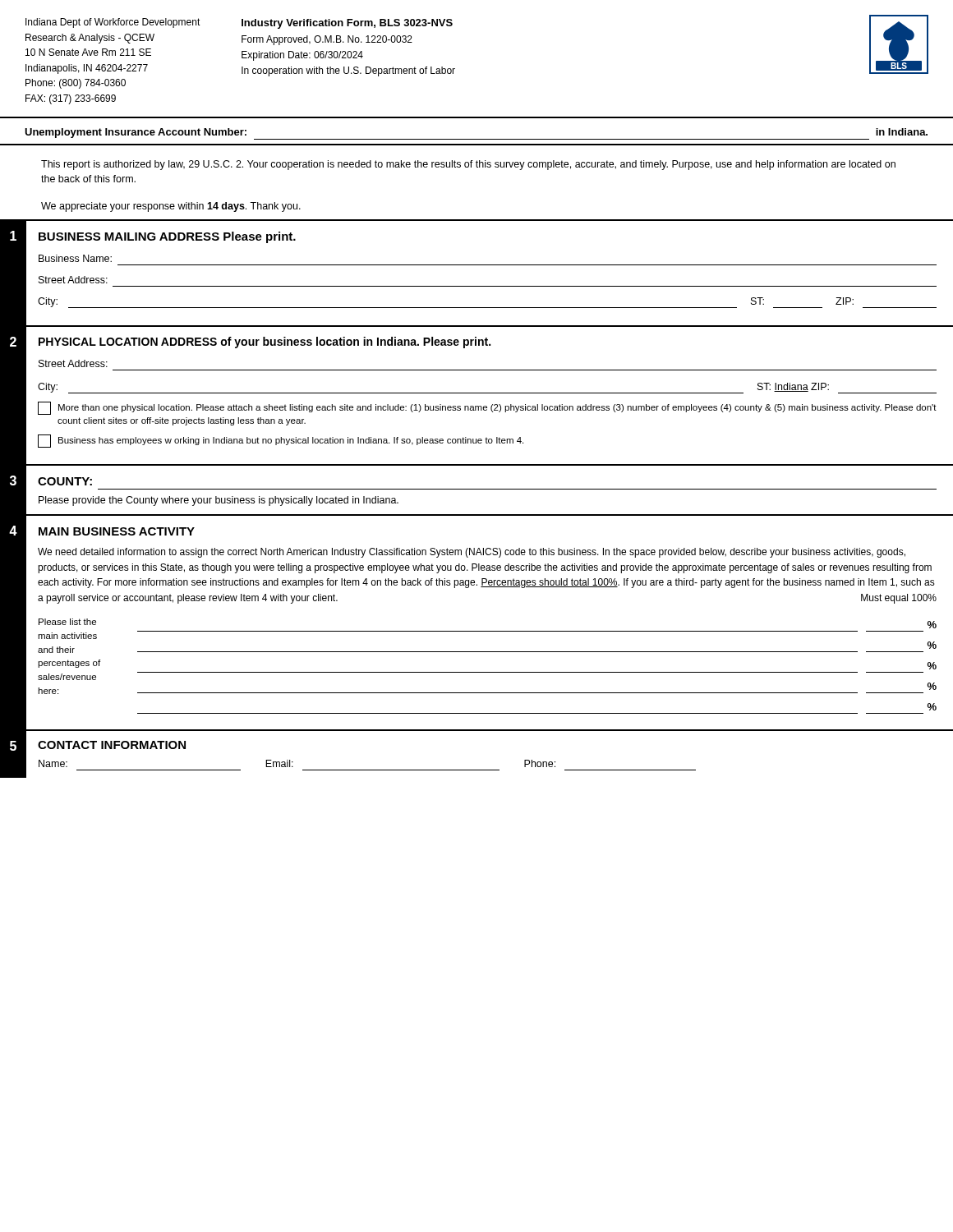The height and width of the screenshot is (1232, 953).
Task: Where is the passage that starts "We need detailed"?
Action: (487, 576)
